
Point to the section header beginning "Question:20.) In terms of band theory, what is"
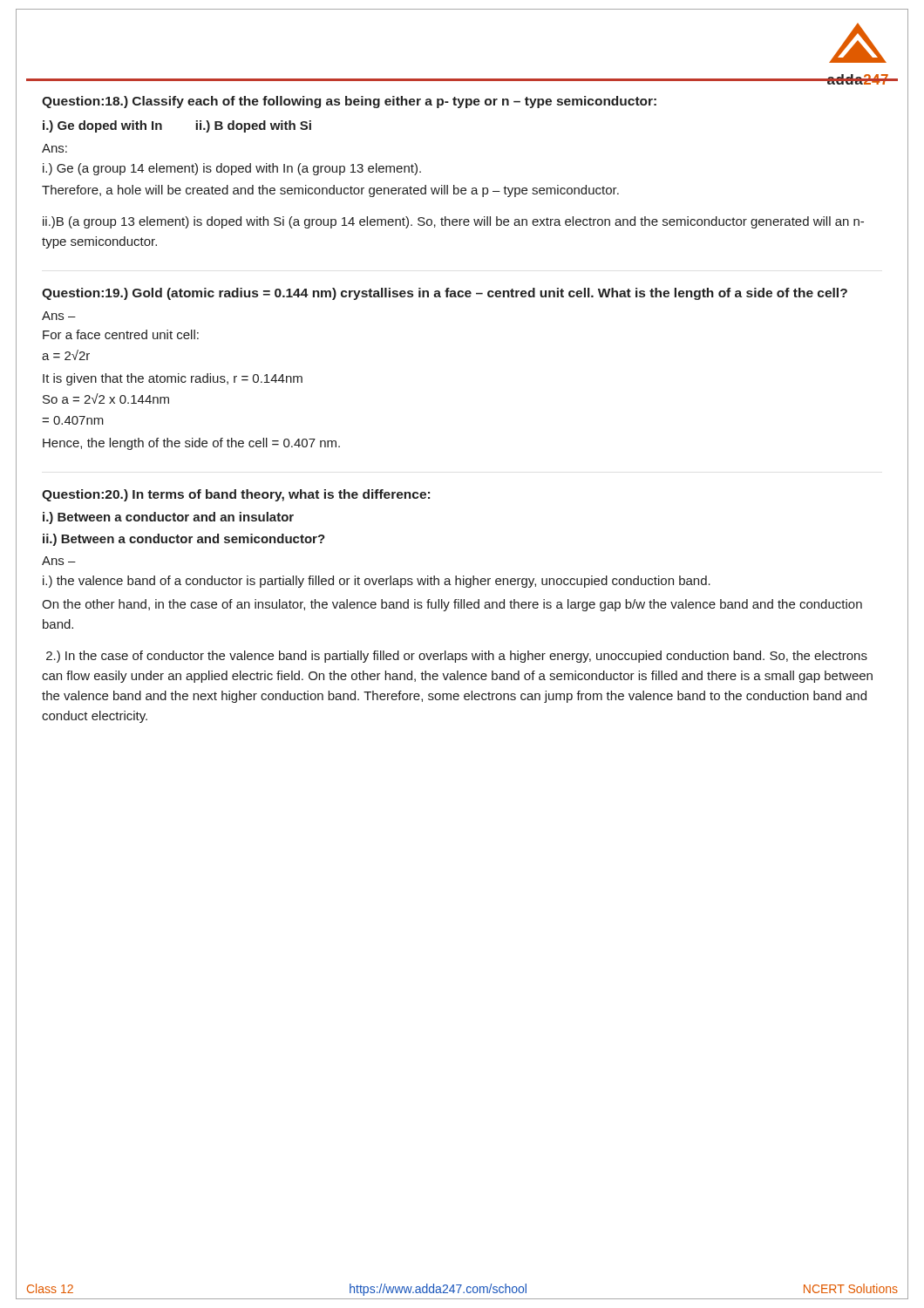tap(237, 494)
